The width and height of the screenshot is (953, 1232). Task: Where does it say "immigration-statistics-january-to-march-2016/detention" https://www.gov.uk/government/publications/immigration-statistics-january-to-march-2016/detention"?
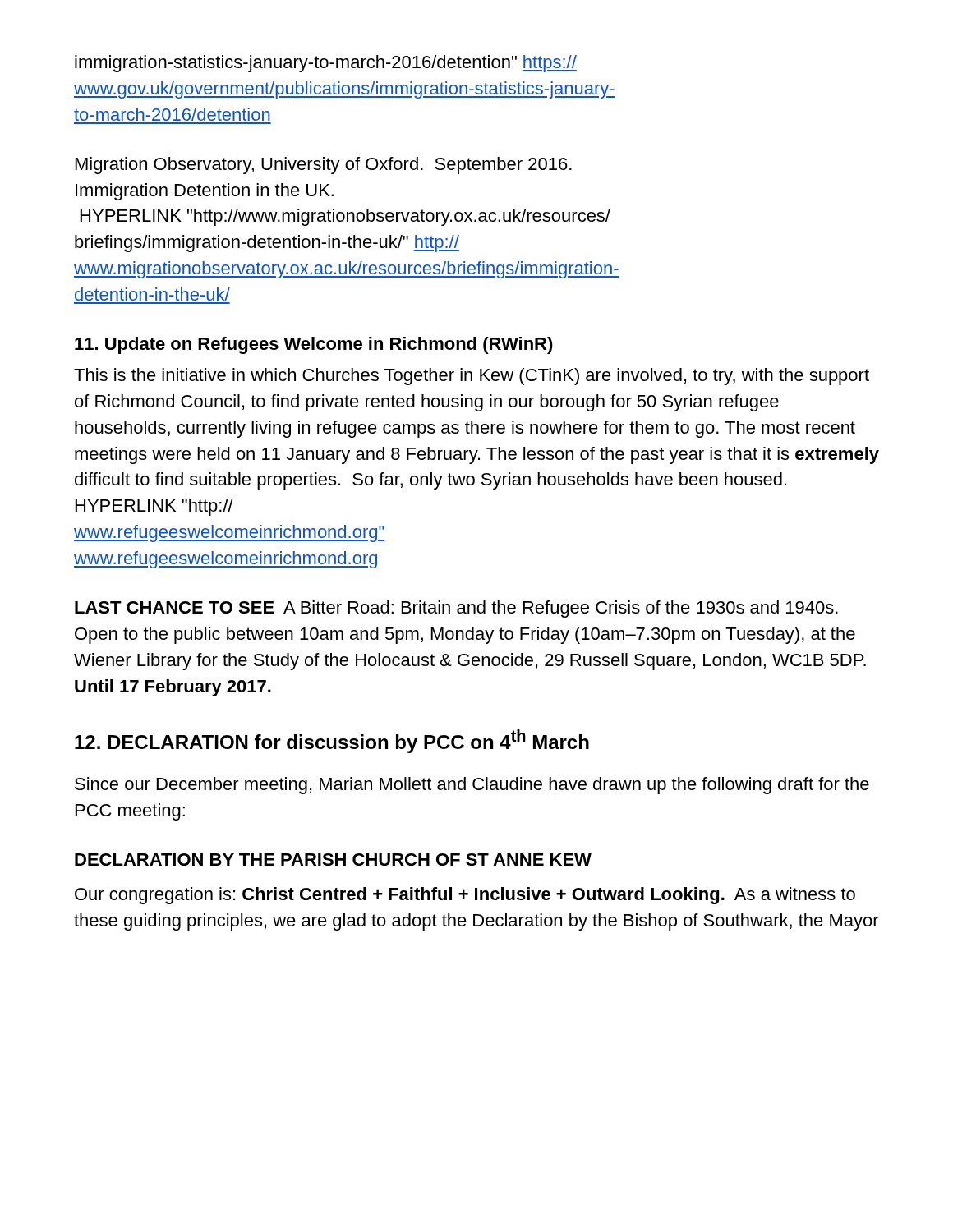345,88
